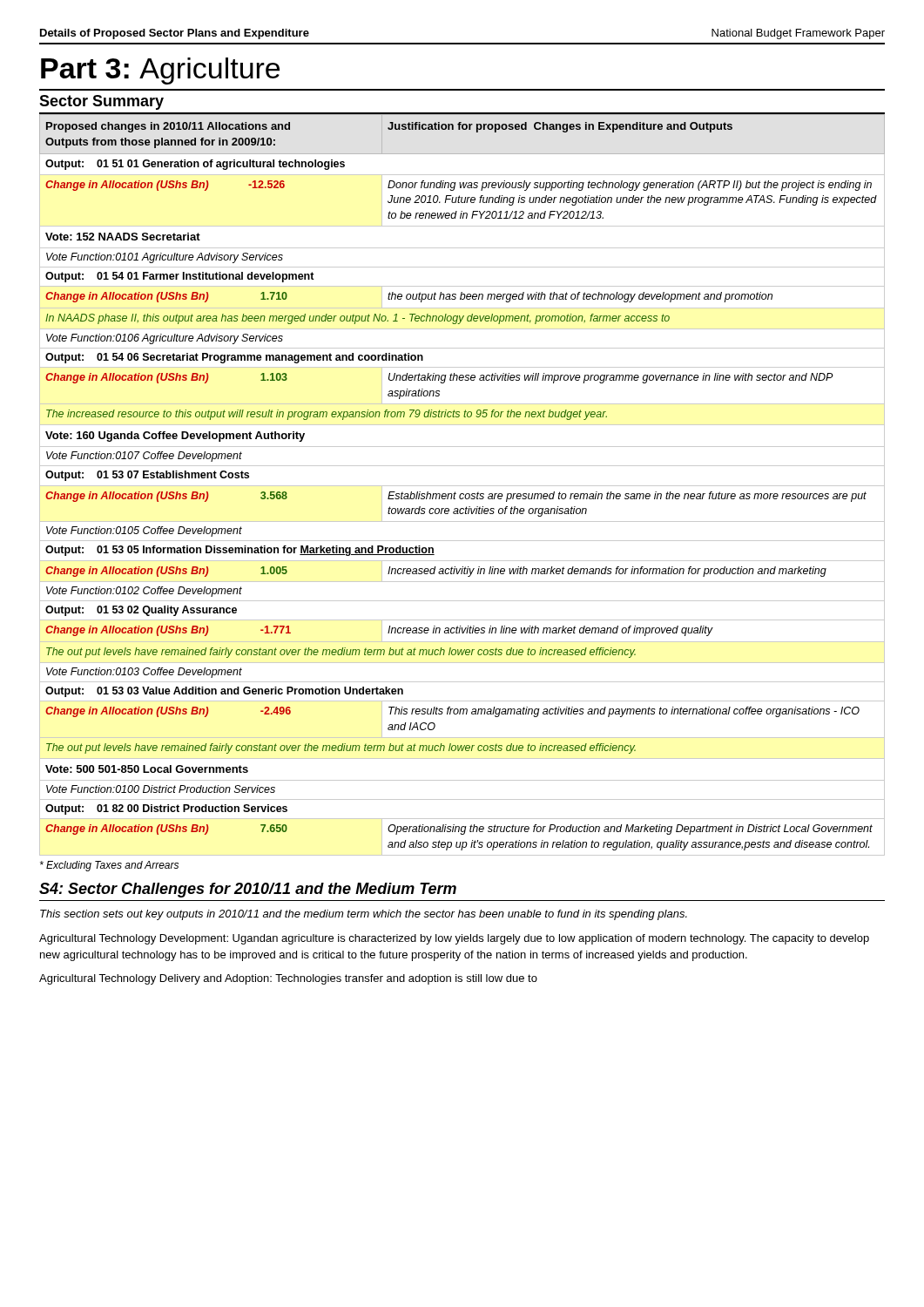Navigate to the passage starting "Part 3: Agriculture"

pos(160,68)
